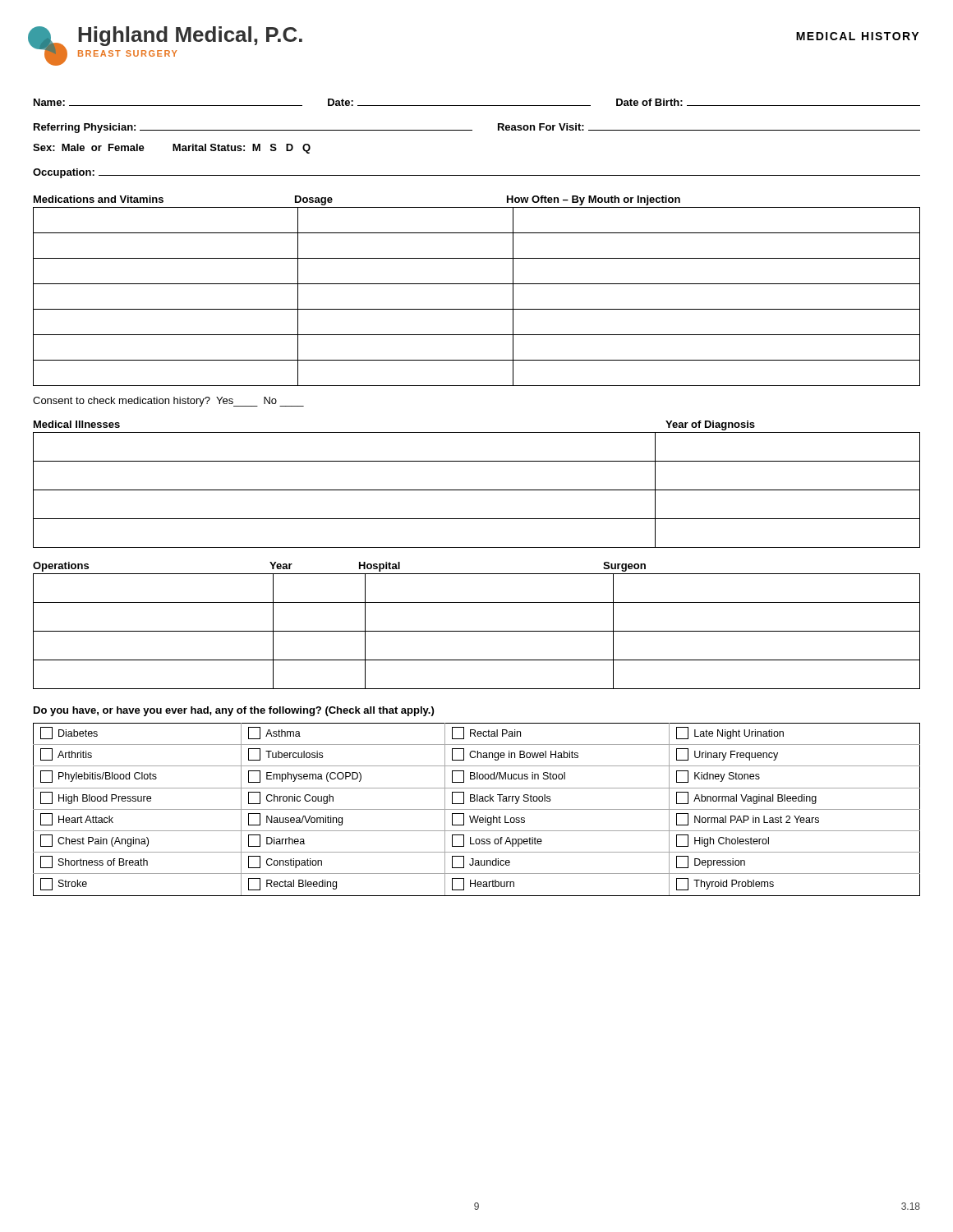The height and width of the screenshot is (1232, 953).
Task: Point to the block starting "Sex: Male or Female"
Action: point(172,147)
